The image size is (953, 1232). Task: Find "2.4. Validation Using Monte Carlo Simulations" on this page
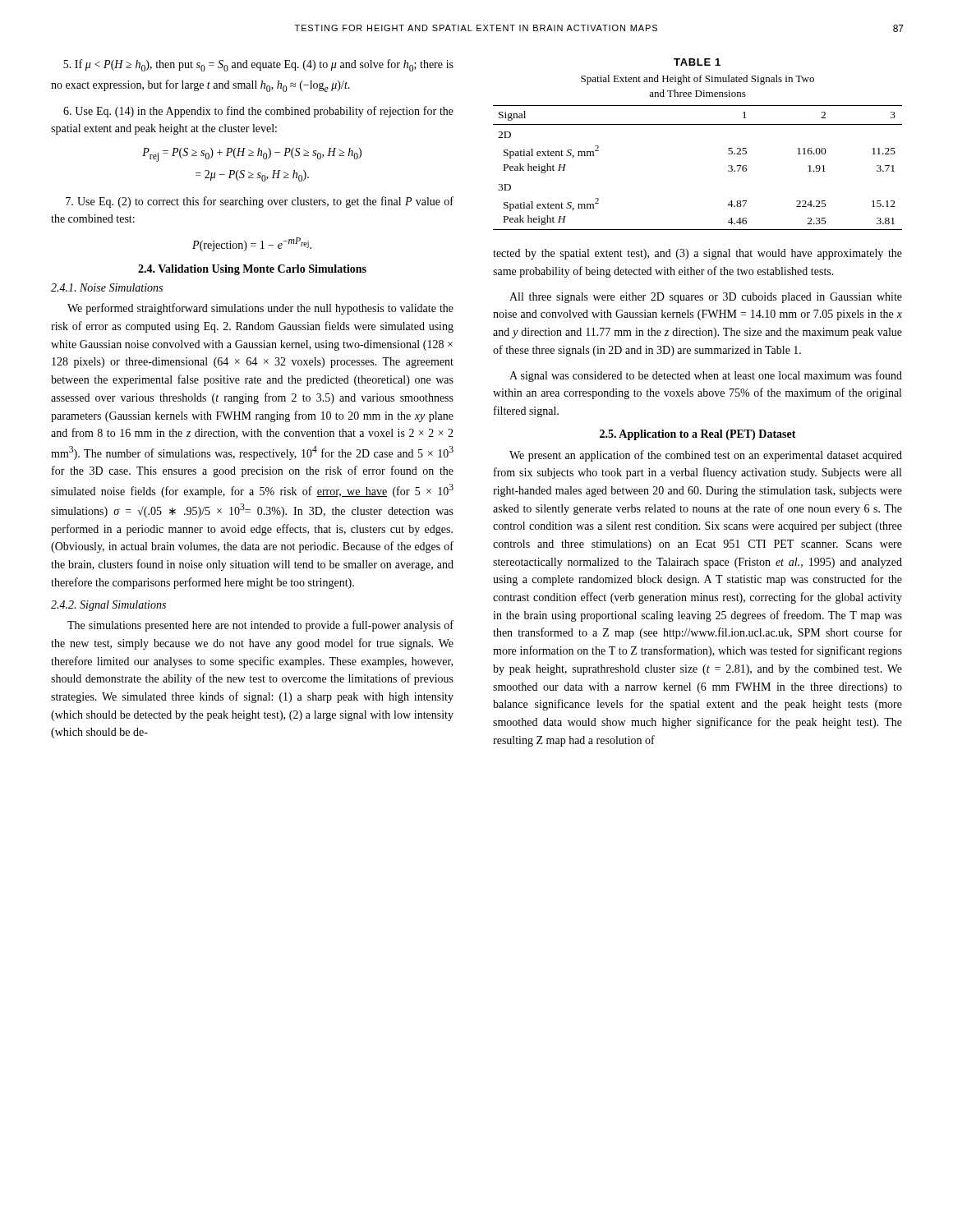[252, 269]
